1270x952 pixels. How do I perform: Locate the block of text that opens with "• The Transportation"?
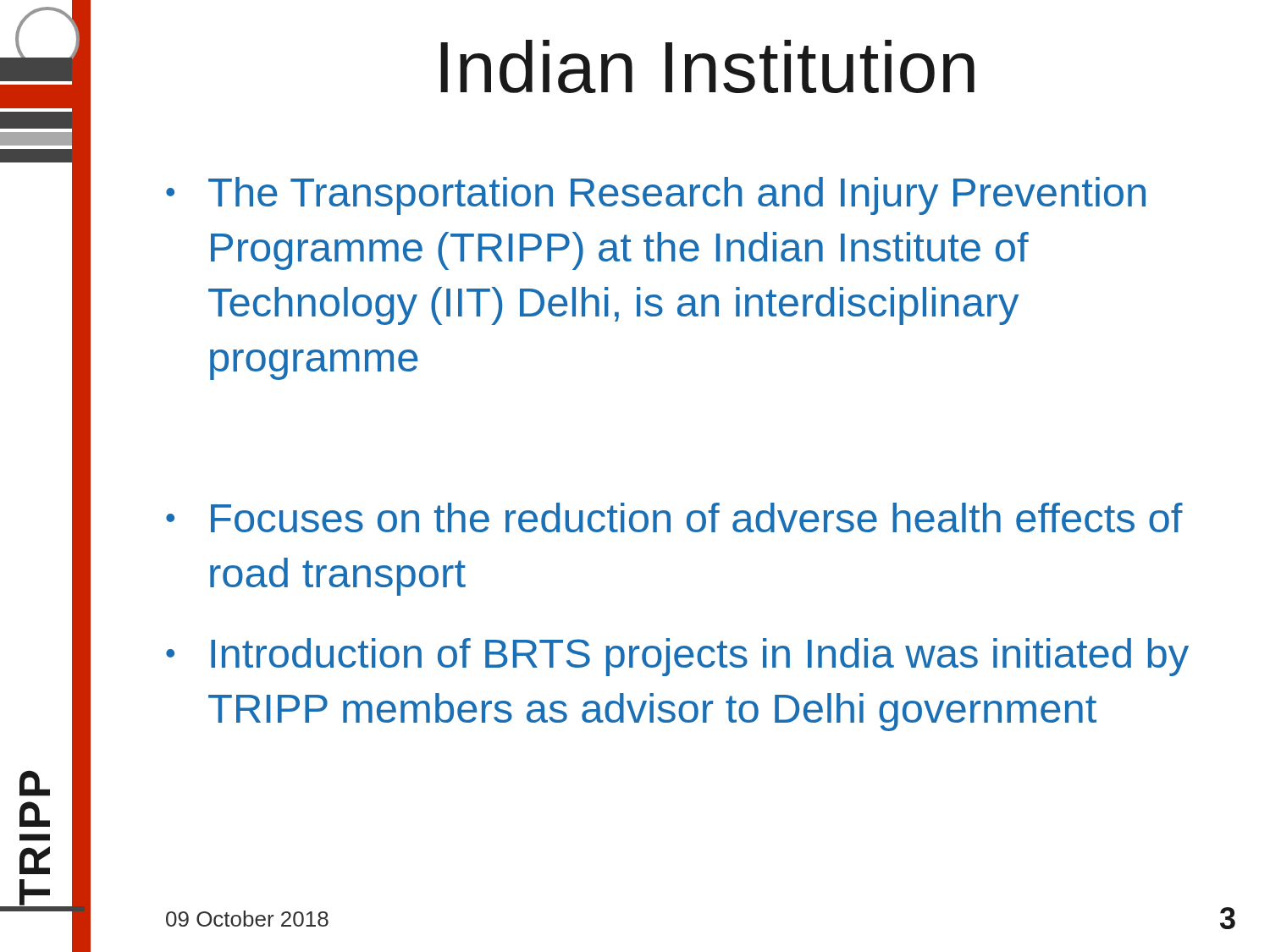point(701,275)
